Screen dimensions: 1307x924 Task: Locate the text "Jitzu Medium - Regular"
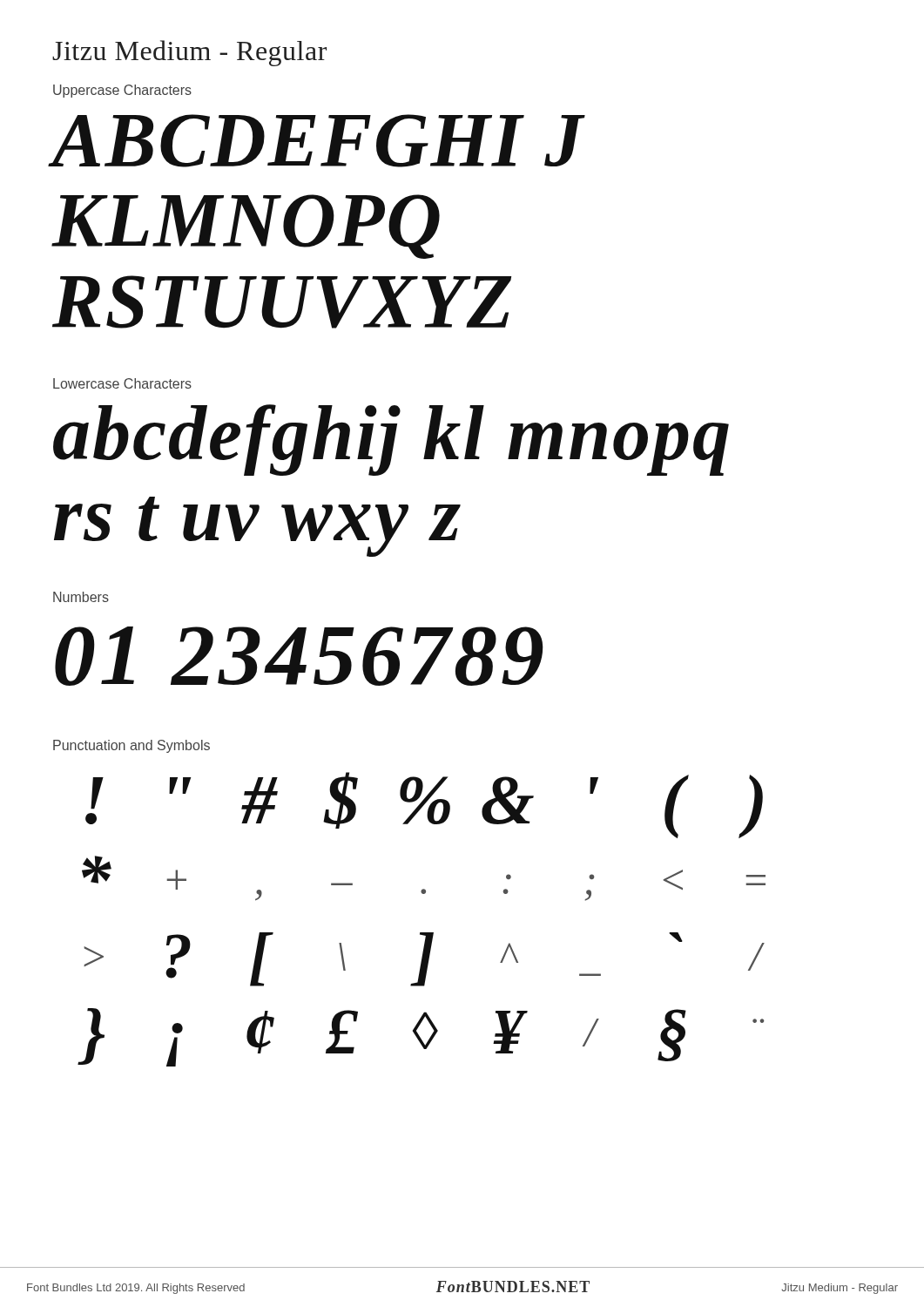pyautogui.click(x=190, y=51)
